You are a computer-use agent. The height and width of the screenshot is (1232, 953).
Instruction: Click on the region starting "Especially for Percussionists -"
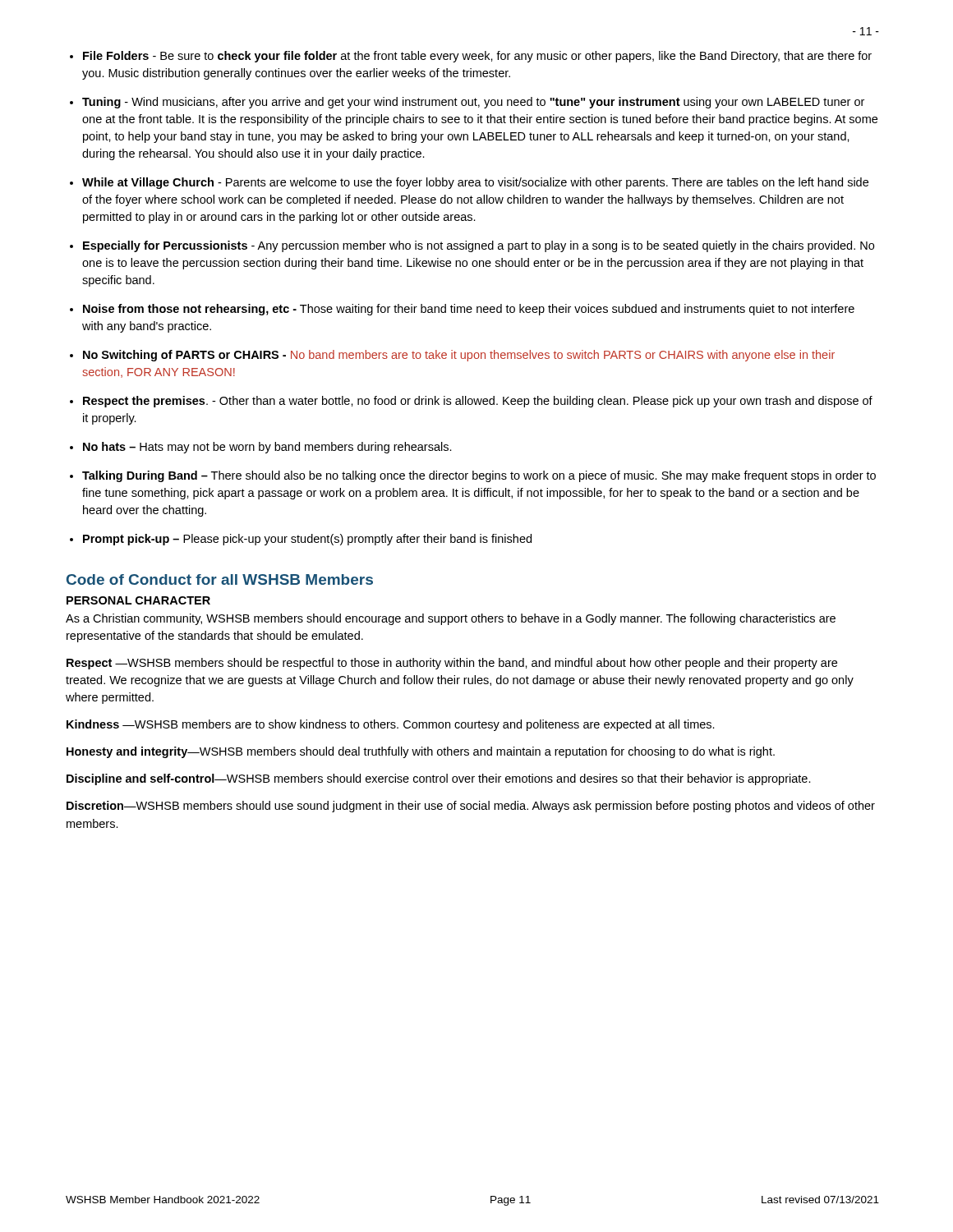point(478,263)
